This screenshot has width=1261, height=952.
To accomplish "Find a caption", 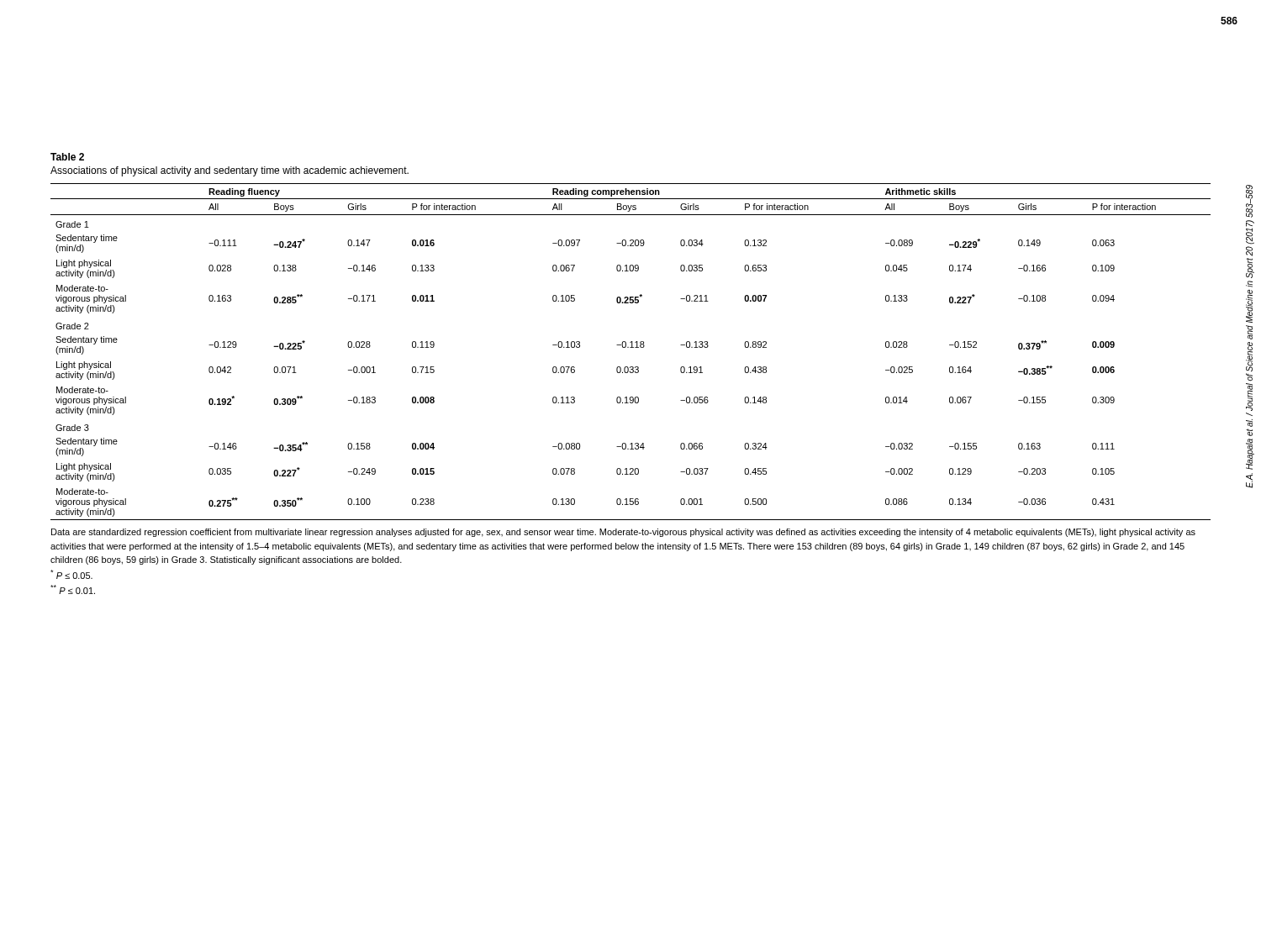I will 230,171.
